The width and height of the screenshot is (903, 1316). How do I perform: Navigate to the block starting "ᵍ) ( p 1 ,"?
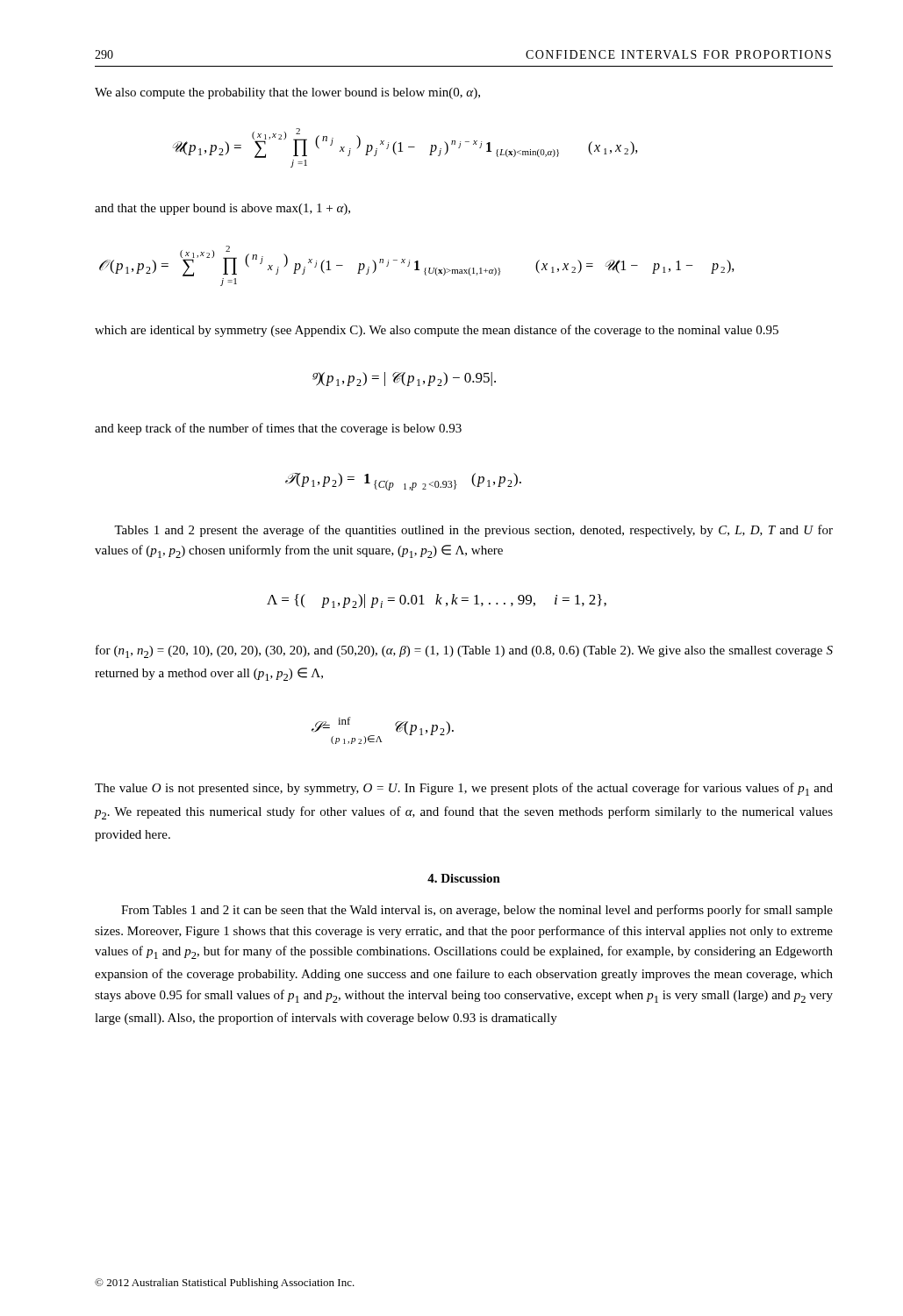coord(464,374)
